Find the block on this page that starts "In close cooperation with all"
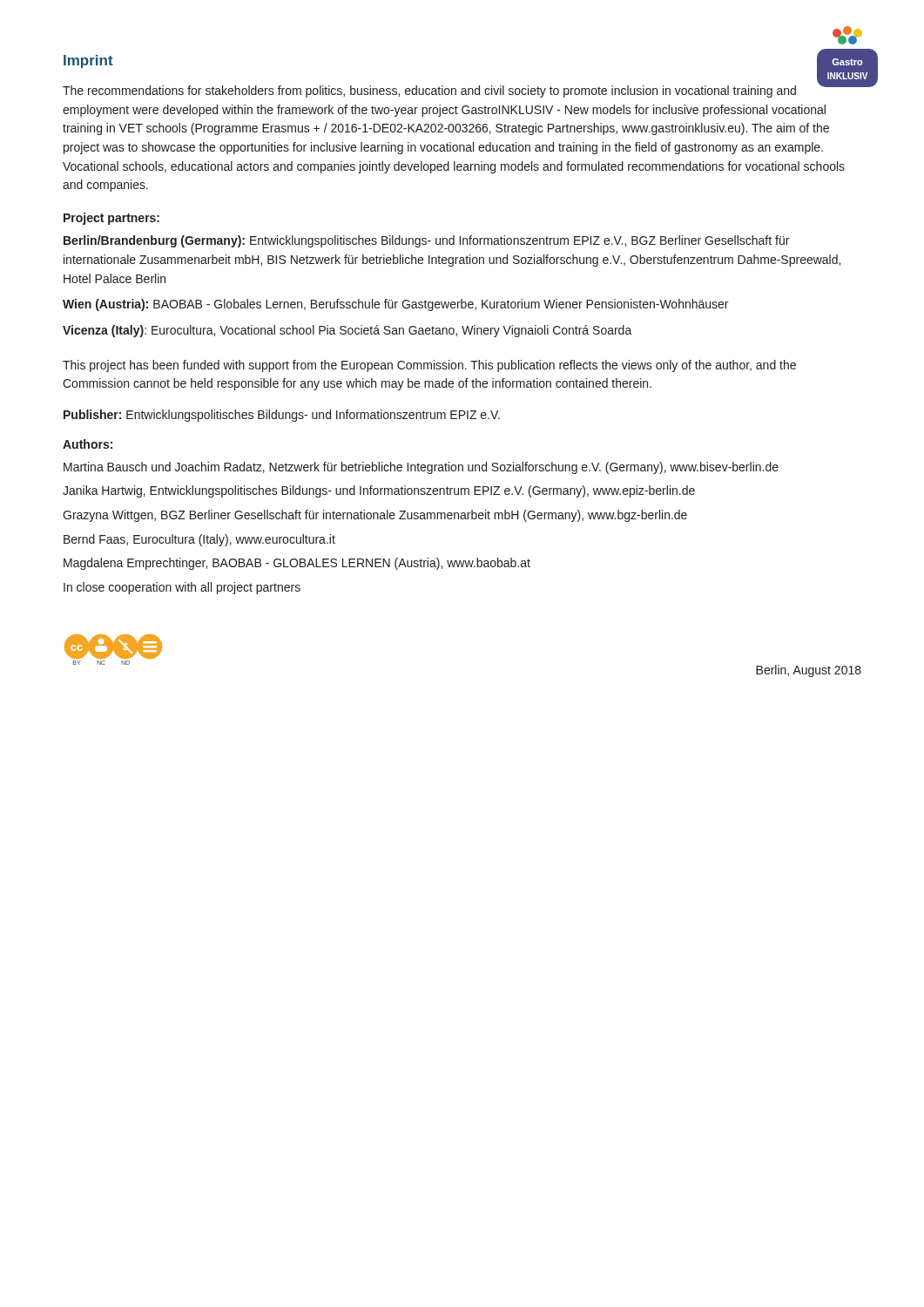Image resolution: width=924 pixels, height=1307 pixels. [182, 587]
